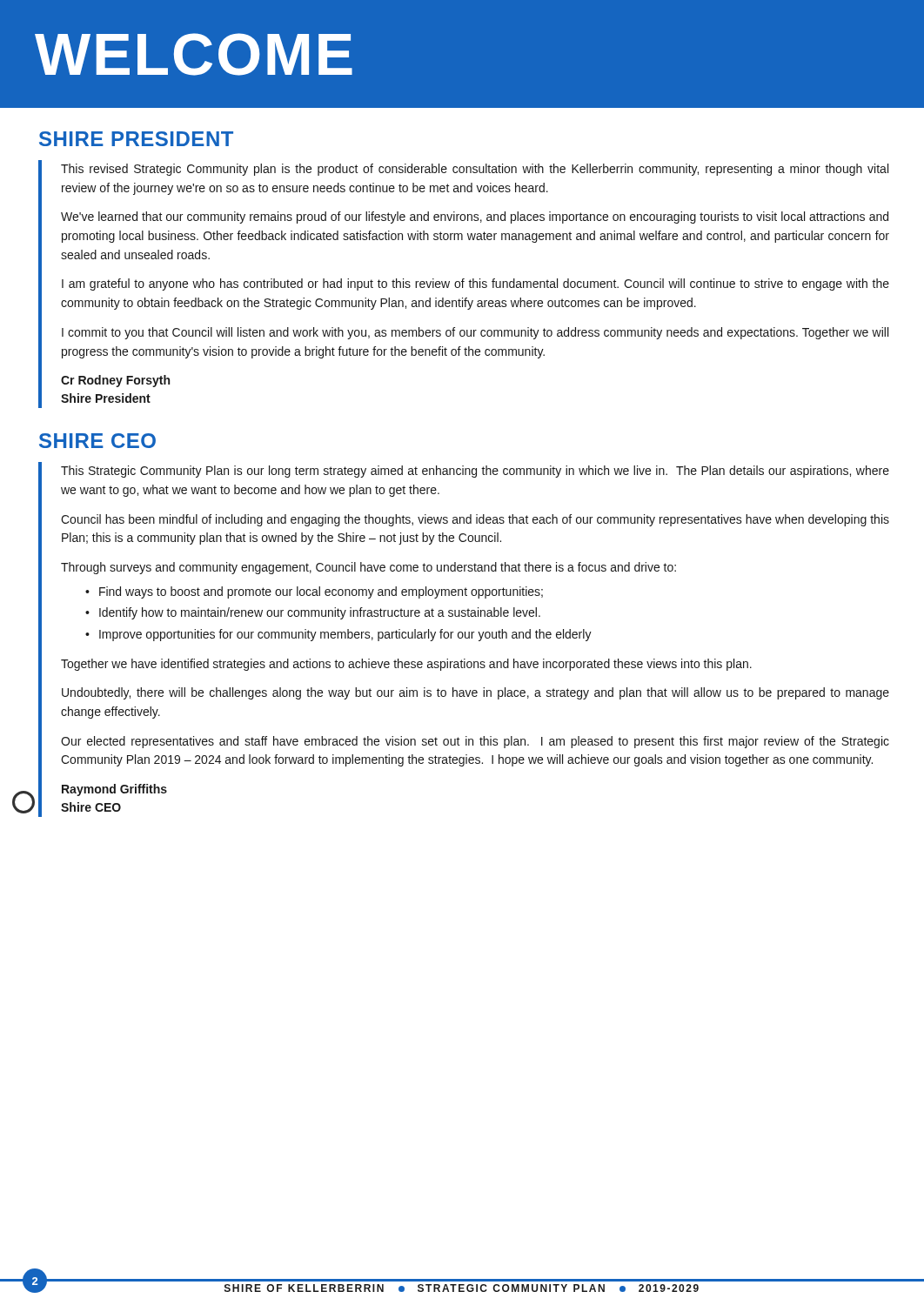
Task: Click on the block starting "Our elected representatives and staff have embraced"
Action: tap(475, 750)
